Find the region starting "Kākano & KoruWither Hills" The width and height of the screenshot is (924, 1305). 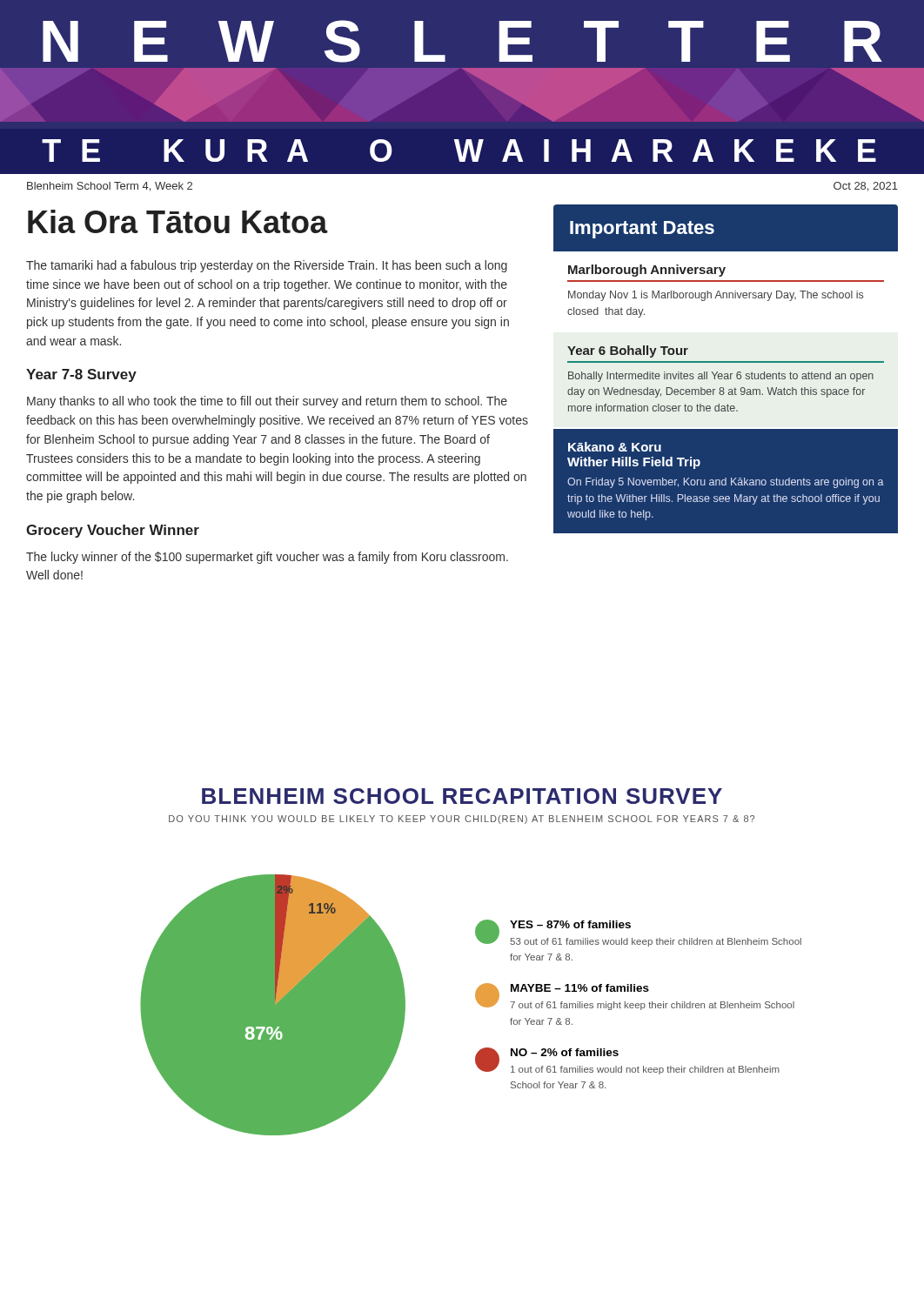point(726,481)
